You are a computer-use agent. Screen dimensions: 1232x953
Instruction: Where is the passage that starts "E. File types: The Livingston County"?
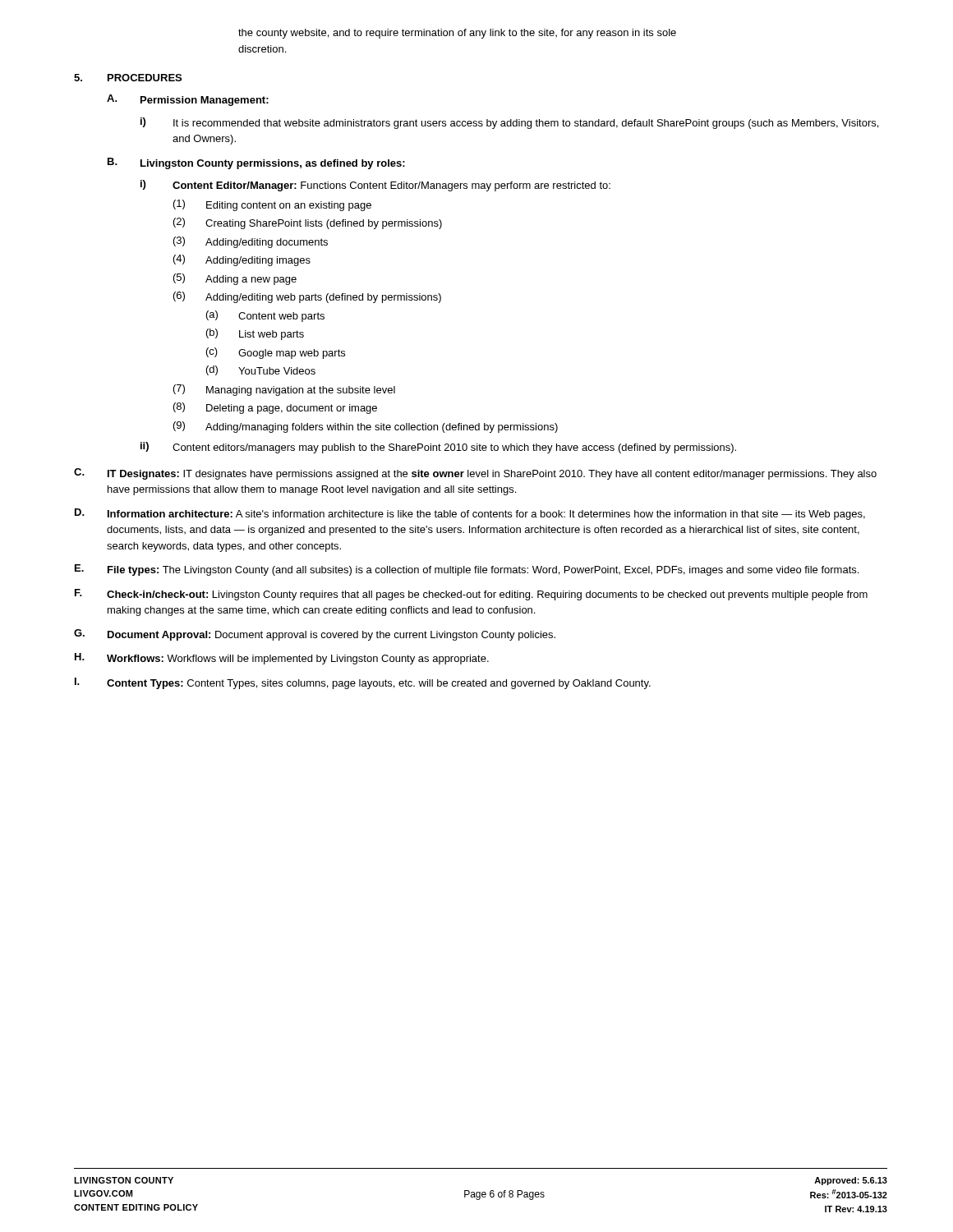[481, 570]
